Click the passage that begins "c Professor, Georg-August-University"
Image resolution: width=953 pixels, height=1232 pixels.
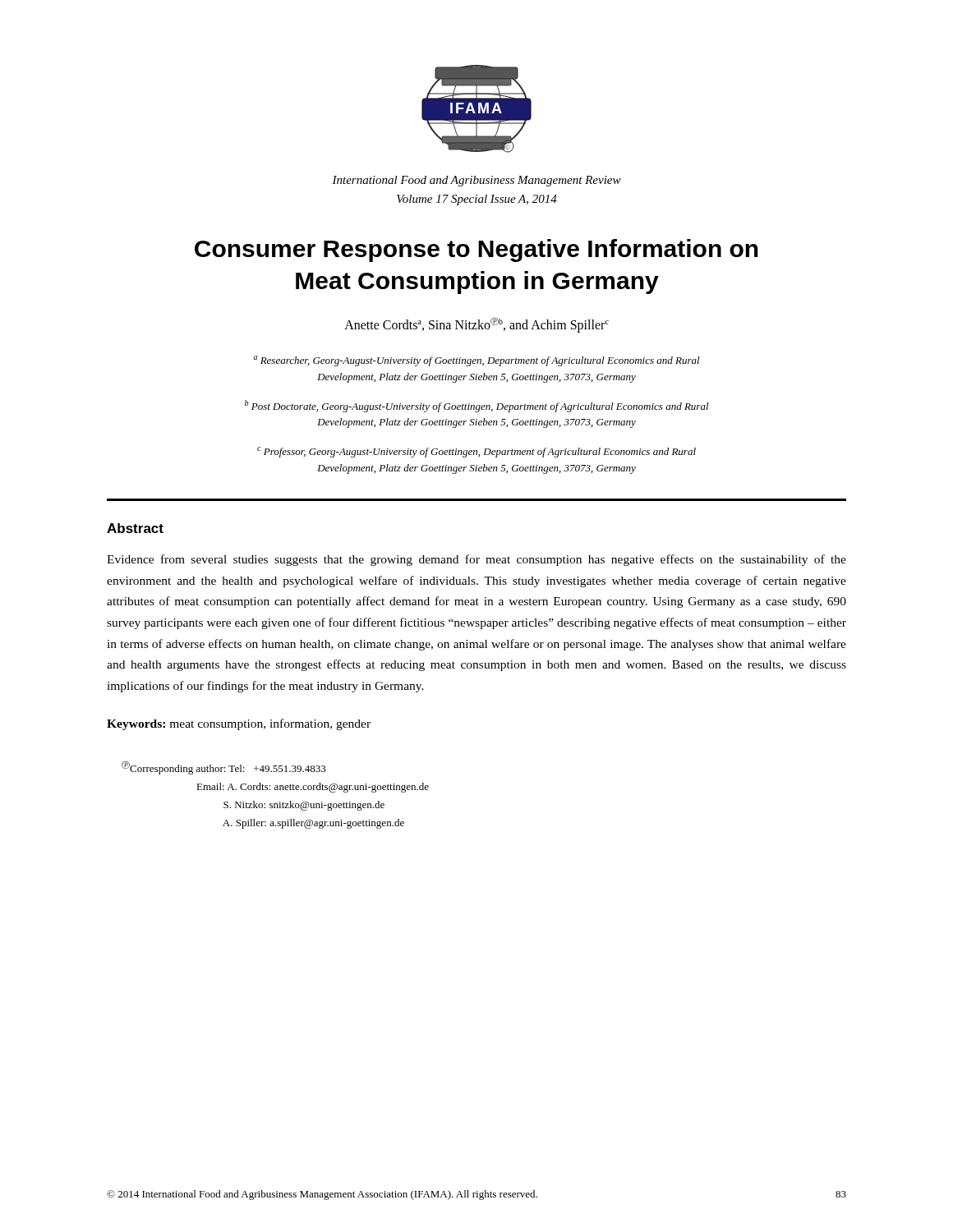click(476, 459)
